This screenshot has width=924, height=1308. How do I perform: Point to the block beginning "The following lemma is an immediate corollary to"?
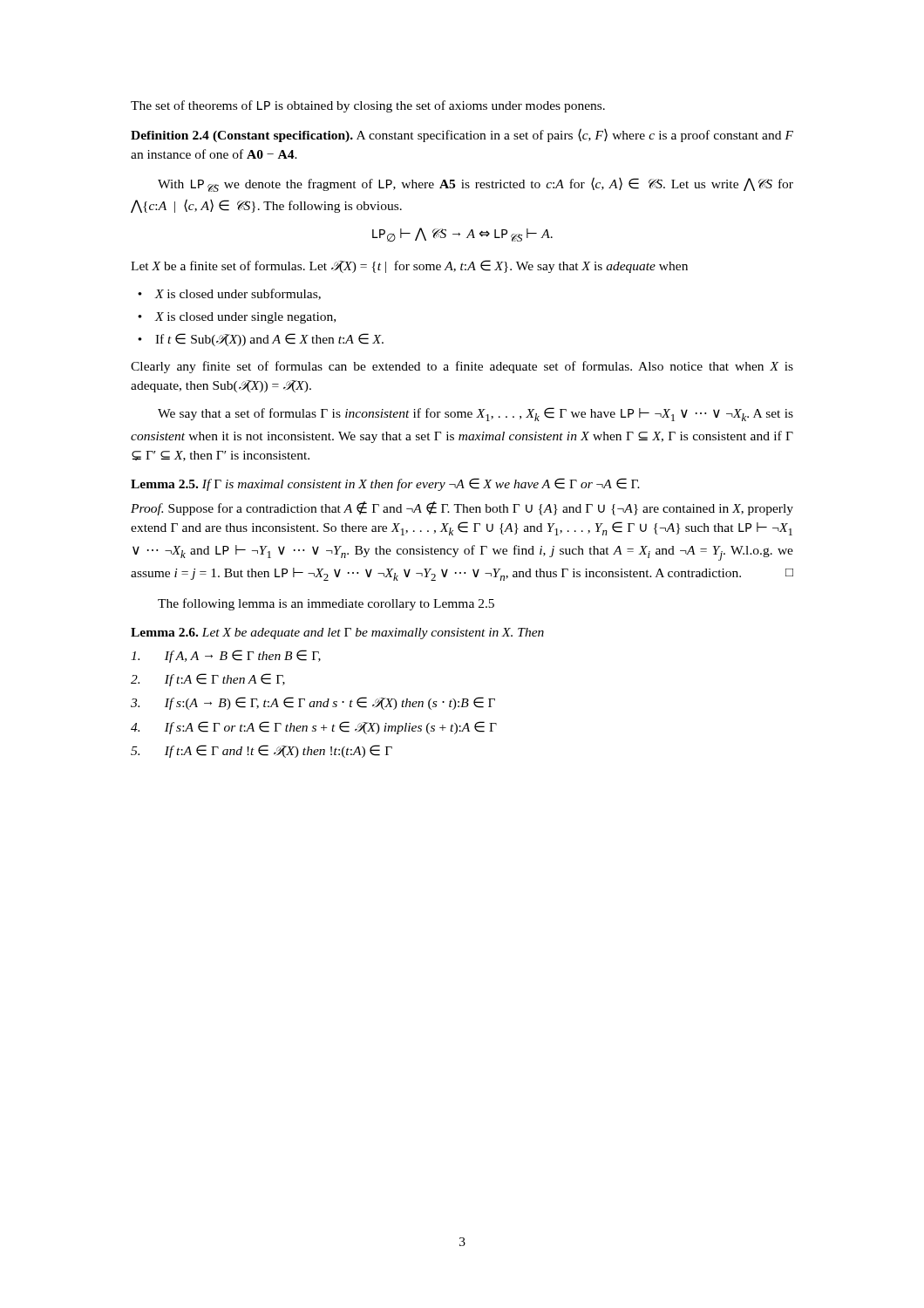pyautogui.click(x=462, y=603)
